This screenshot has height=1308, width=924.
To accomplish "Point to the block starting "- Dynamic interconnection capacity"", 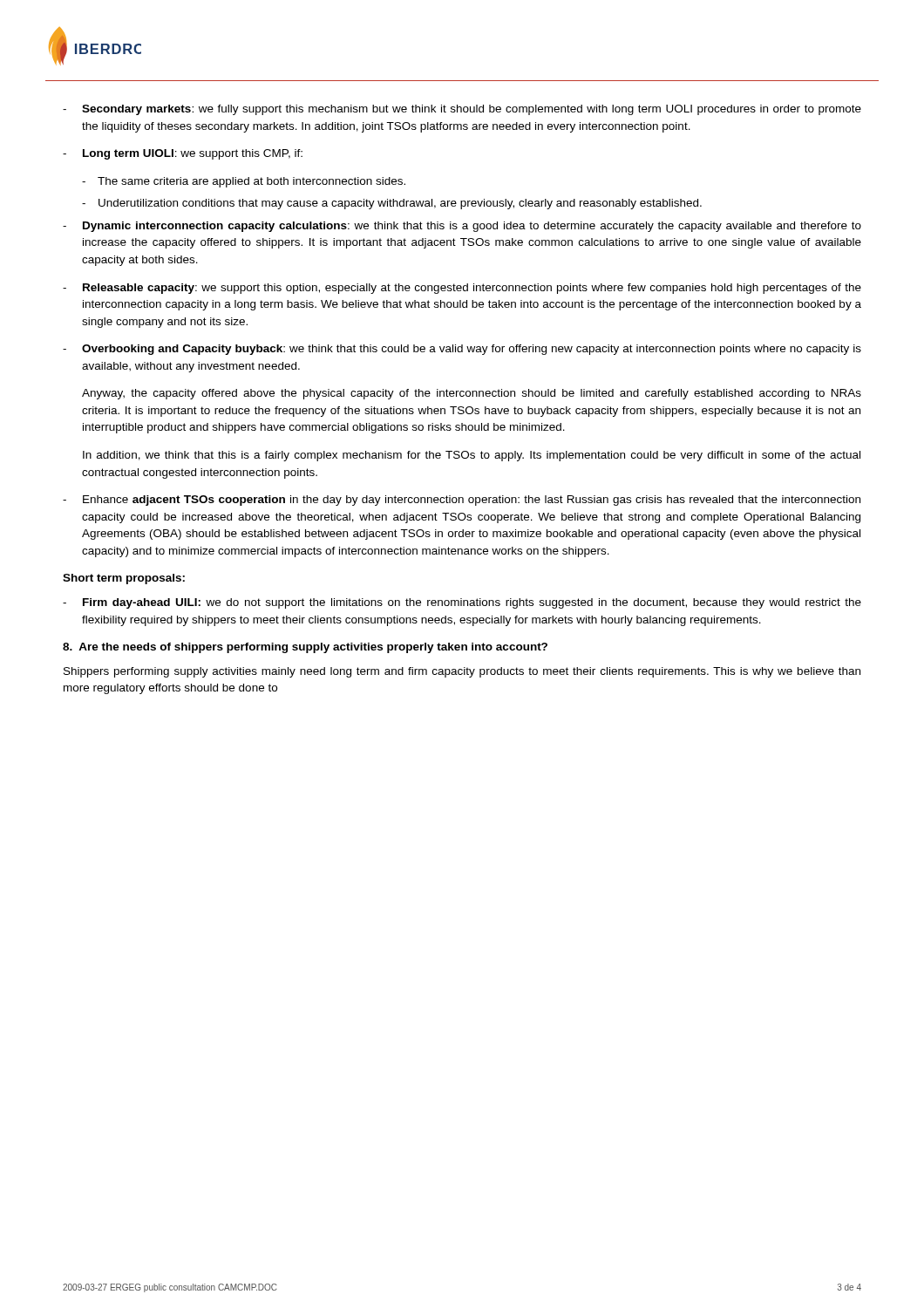I will (462, 243).
